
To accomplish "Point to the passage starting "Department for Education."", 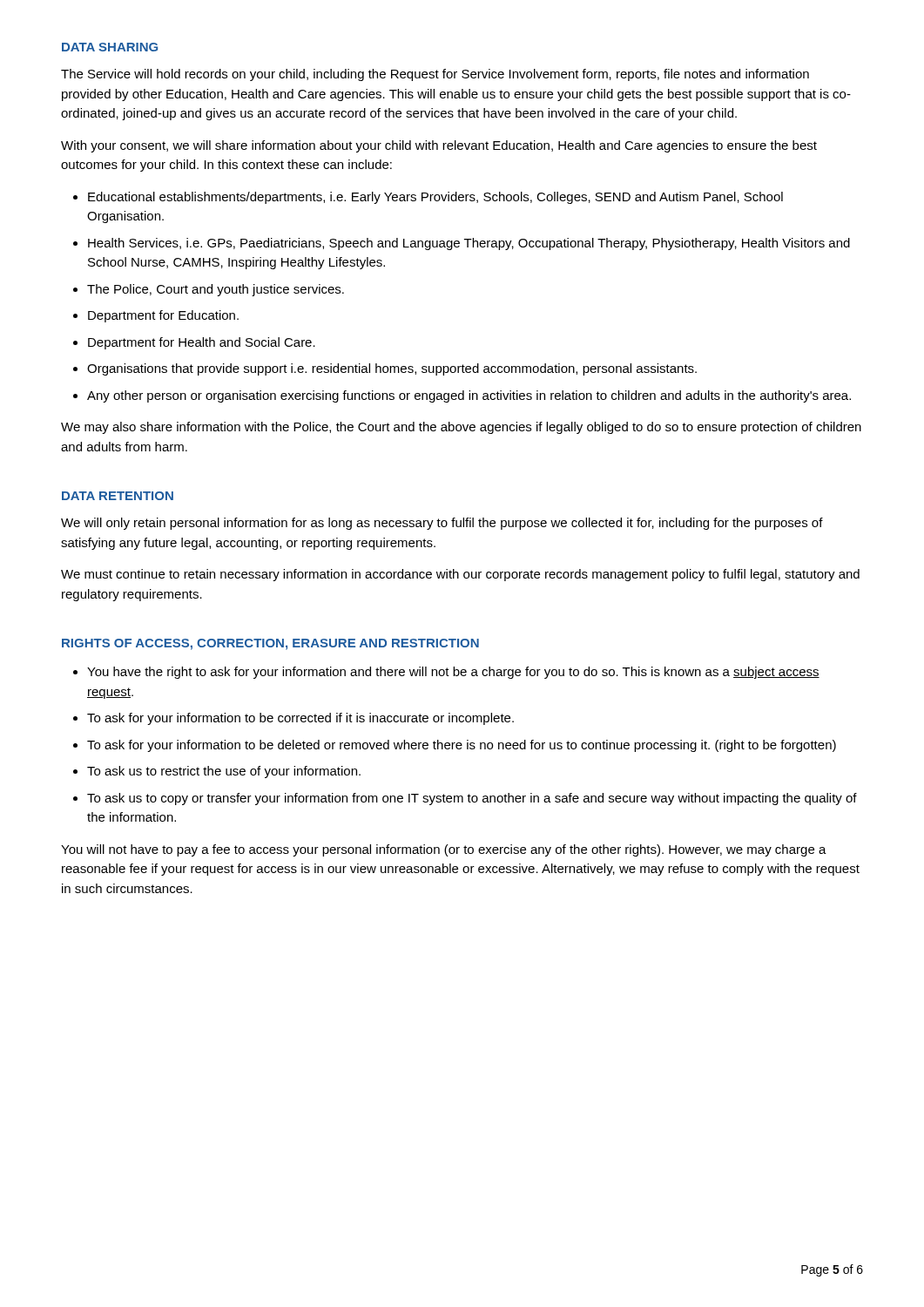I will click(x=163, y=315).
